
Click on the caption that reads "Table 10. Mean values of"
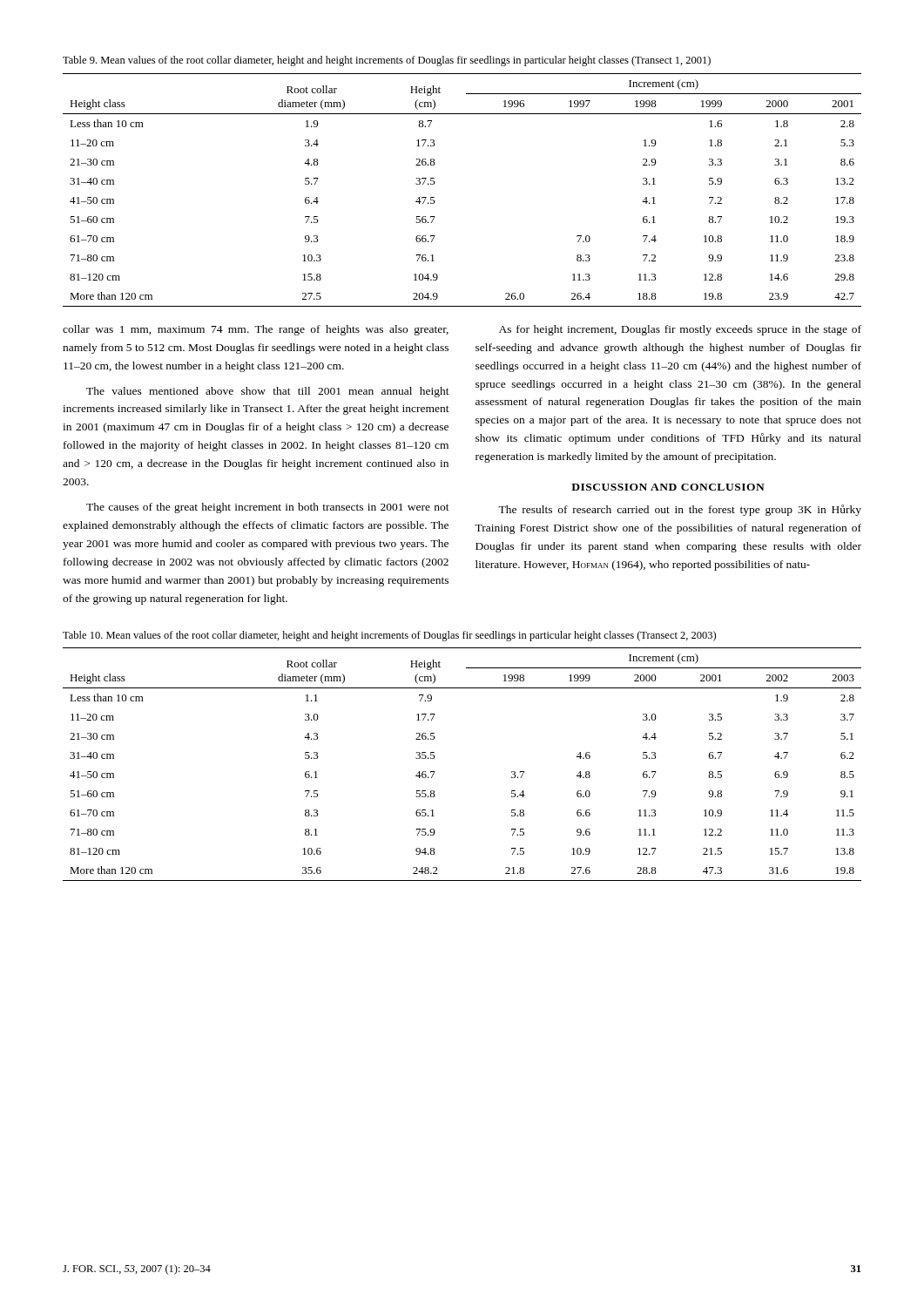[390, 635]
